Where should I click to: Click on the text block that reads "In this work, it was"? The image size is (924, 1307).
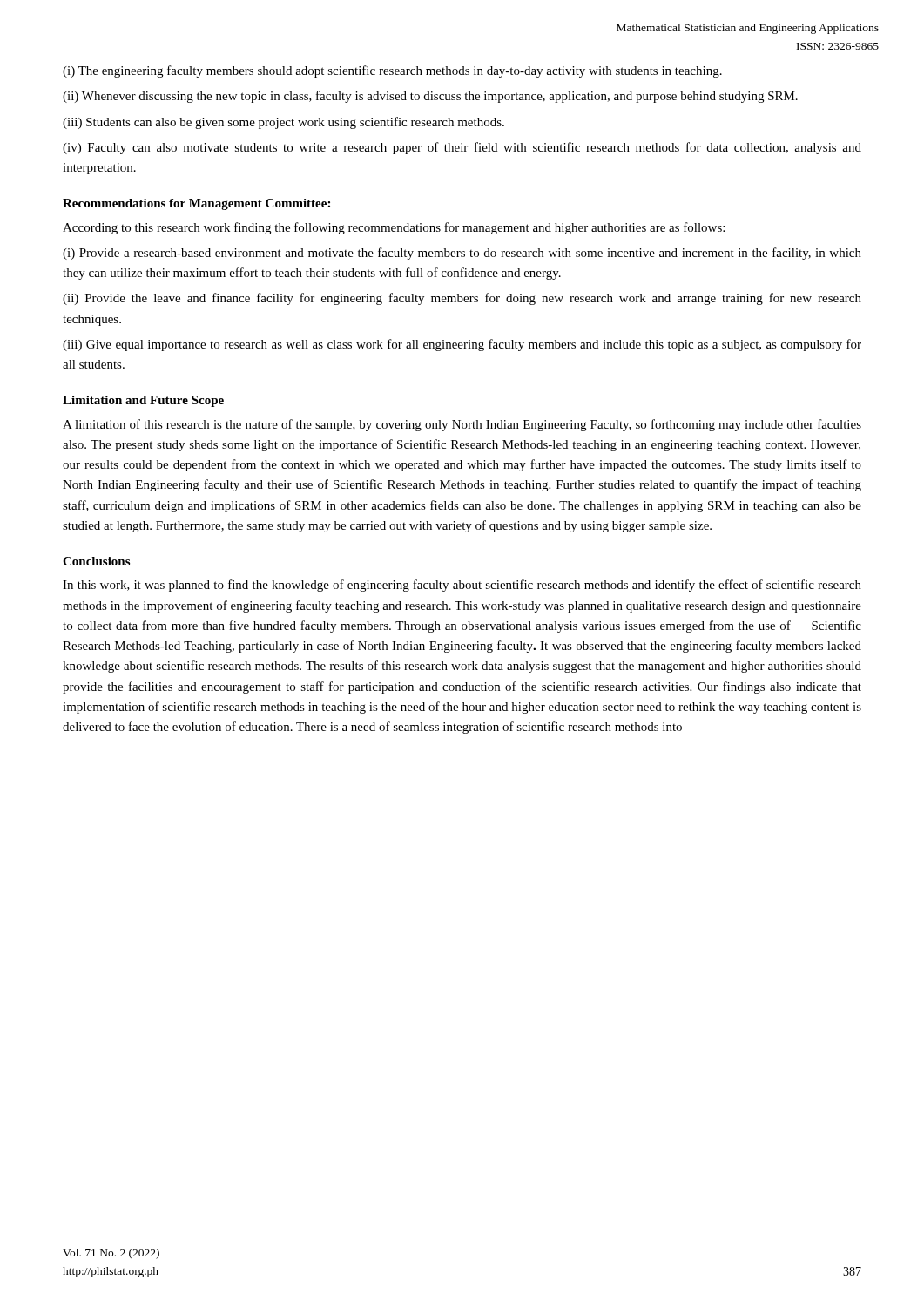pos(462,656)
